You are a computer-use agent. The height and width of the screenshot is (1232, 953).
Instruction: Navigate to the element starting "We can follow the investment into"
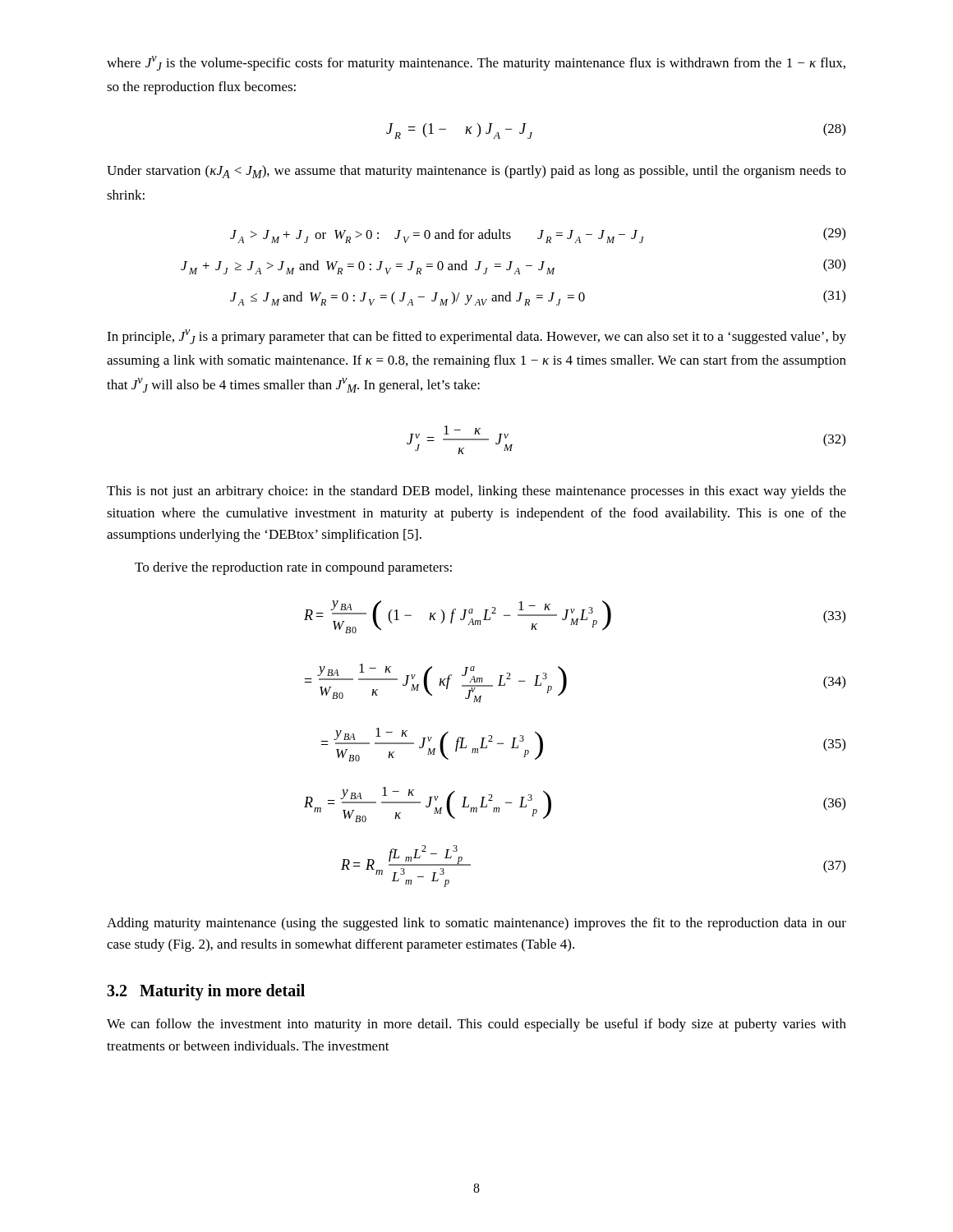(476, 1036)
